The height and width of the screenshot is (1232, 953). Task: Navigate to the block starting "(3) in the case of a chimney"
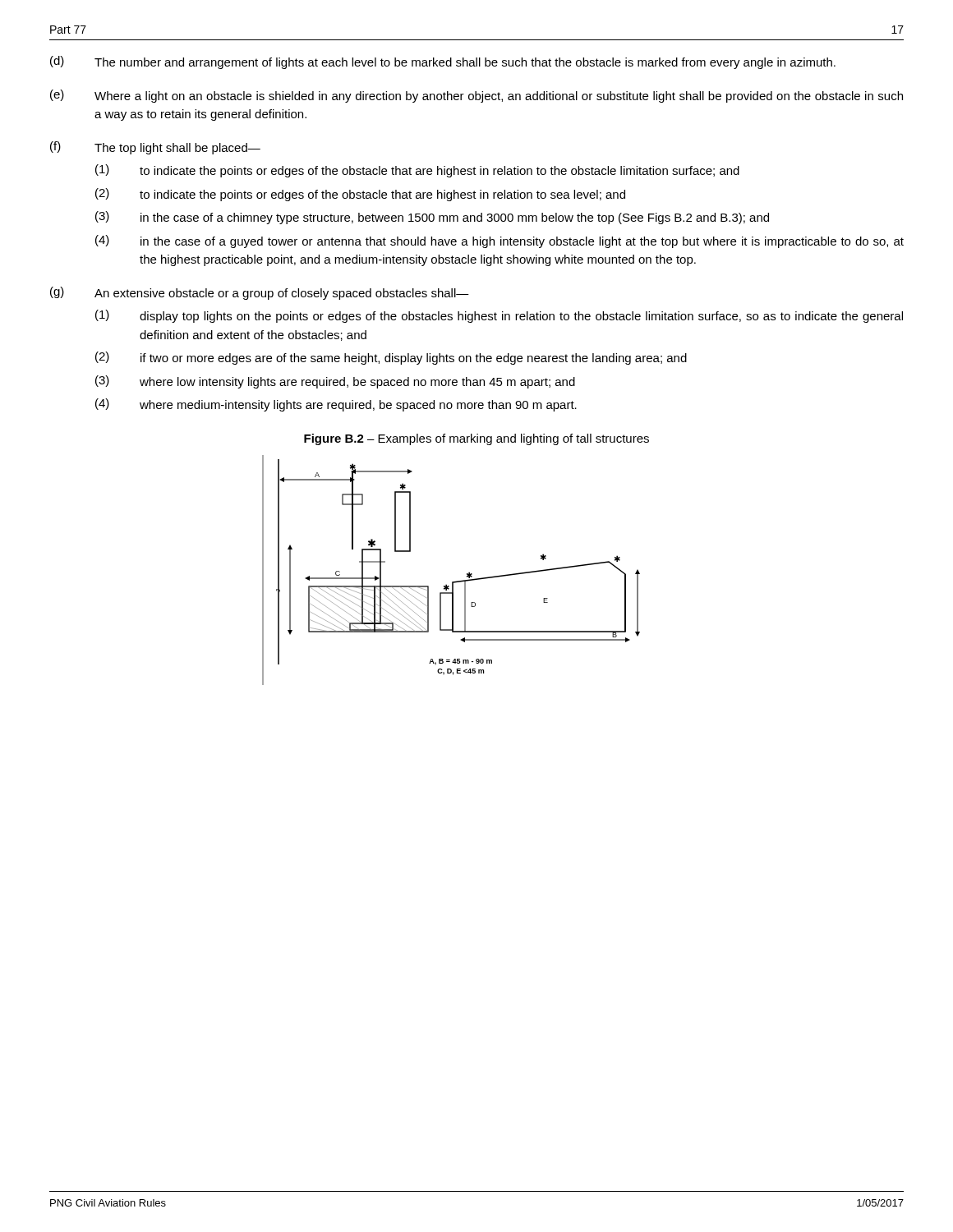coord(499,218)
